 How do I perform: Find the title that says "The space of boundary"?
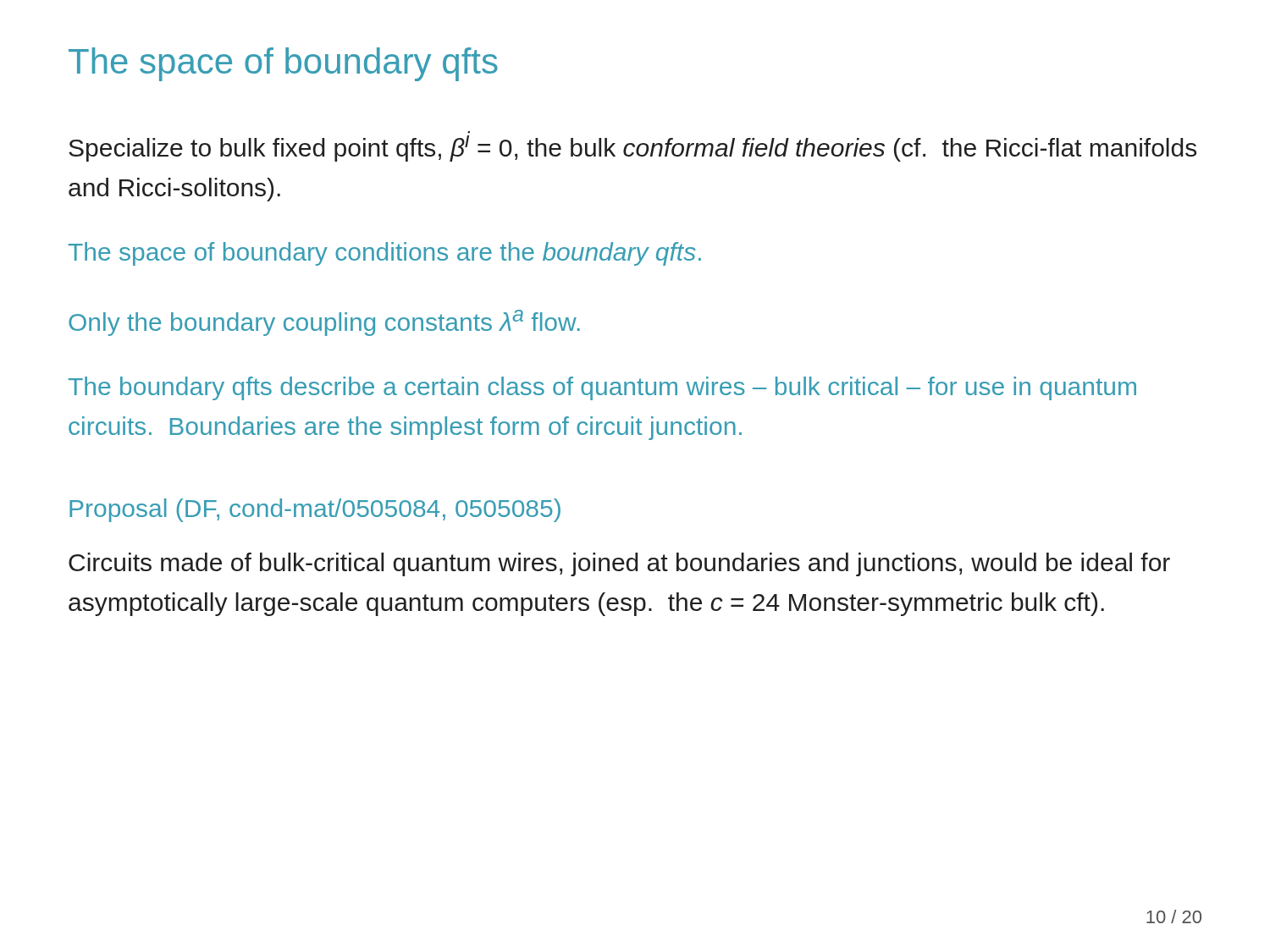tap(283, 61)
